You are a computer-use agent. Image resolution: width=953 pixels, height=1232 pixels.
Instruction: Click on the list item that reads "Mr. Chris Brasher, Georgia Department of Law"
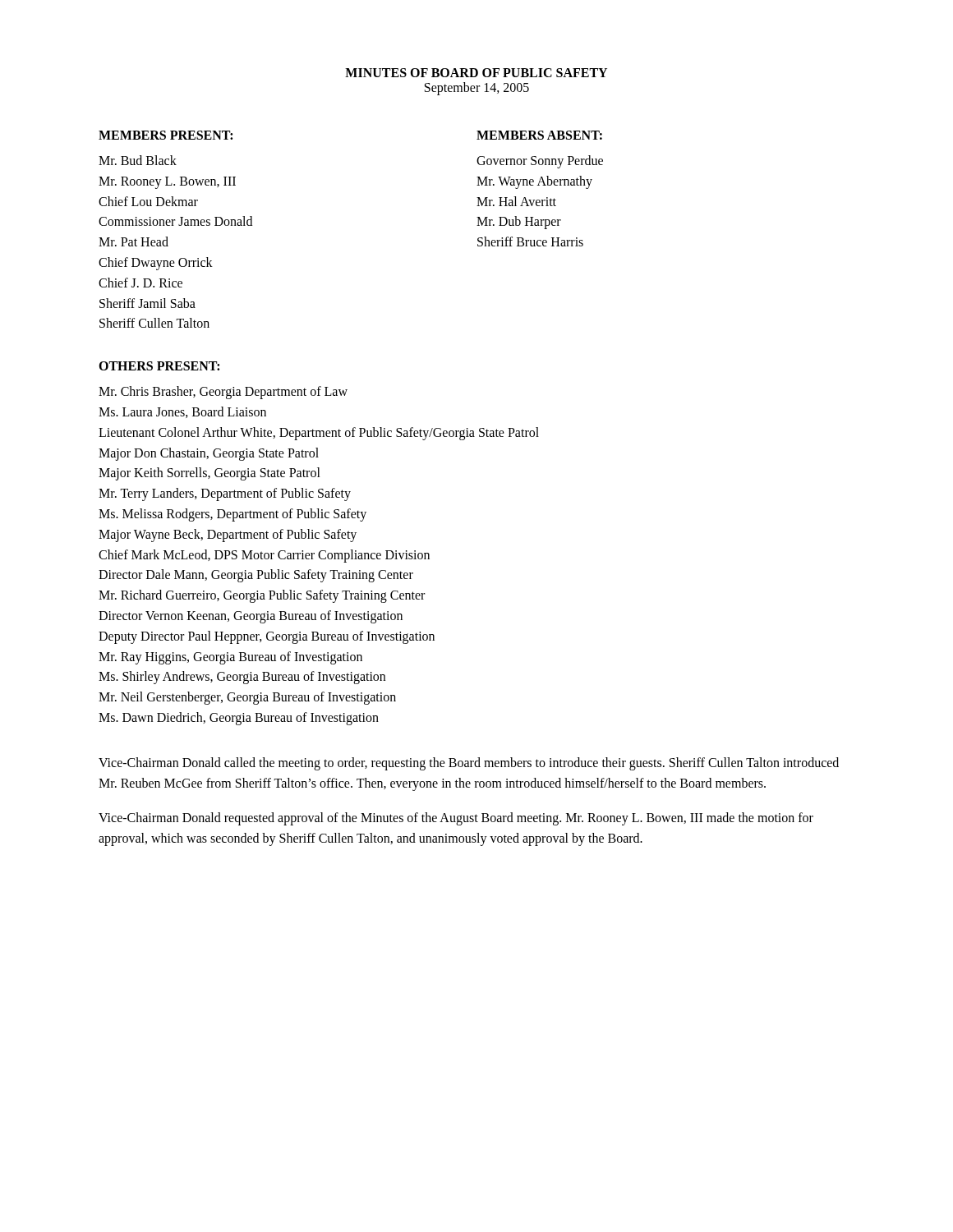[x=223, y=391]
